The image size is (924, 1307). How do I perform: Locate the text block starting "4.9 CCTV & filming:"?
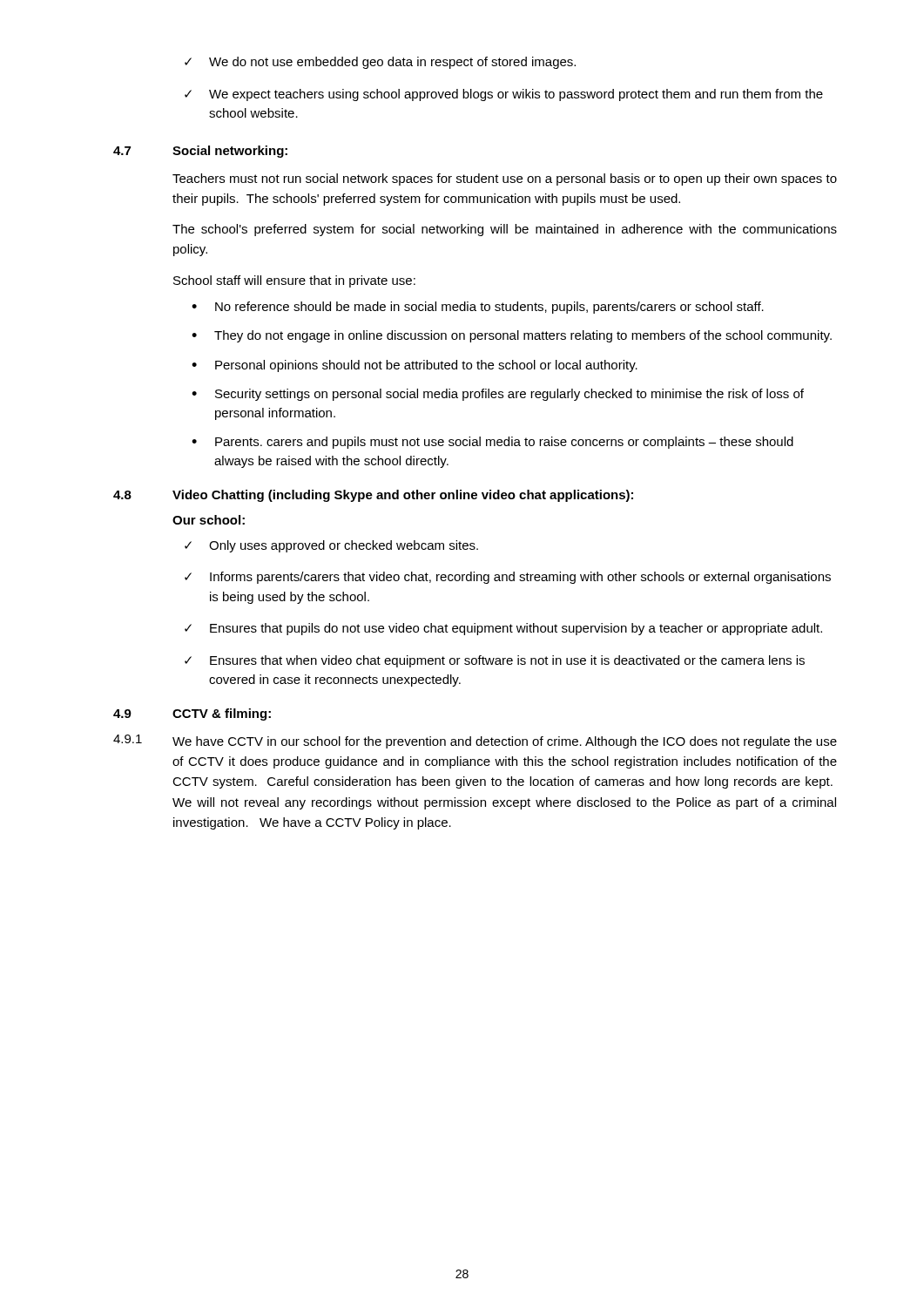coord(193,713)
